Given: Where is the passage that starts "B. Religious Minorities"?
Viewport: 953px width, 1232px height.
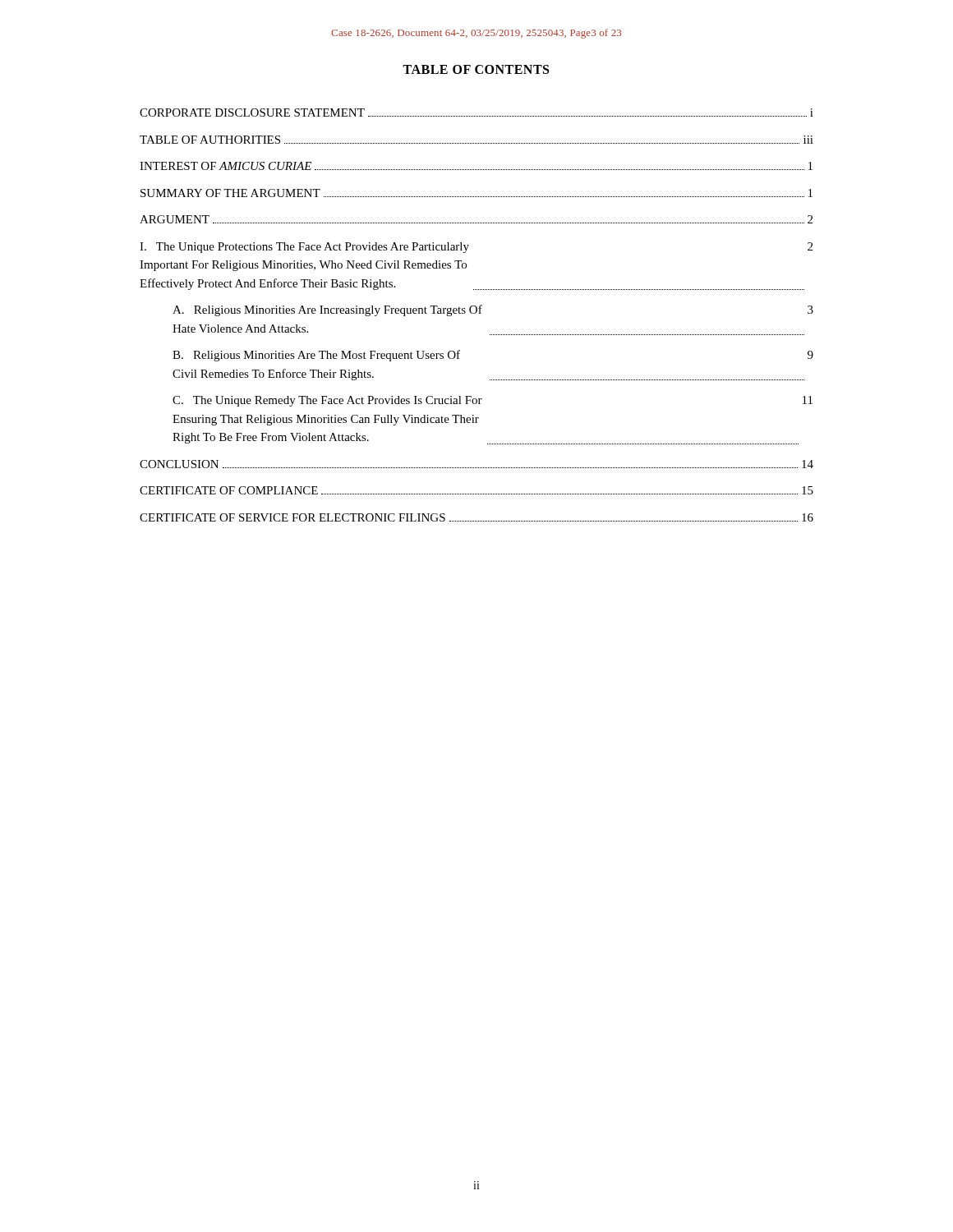Looking at the screenshot, I should pyautogui.click(x=311, y=355).
